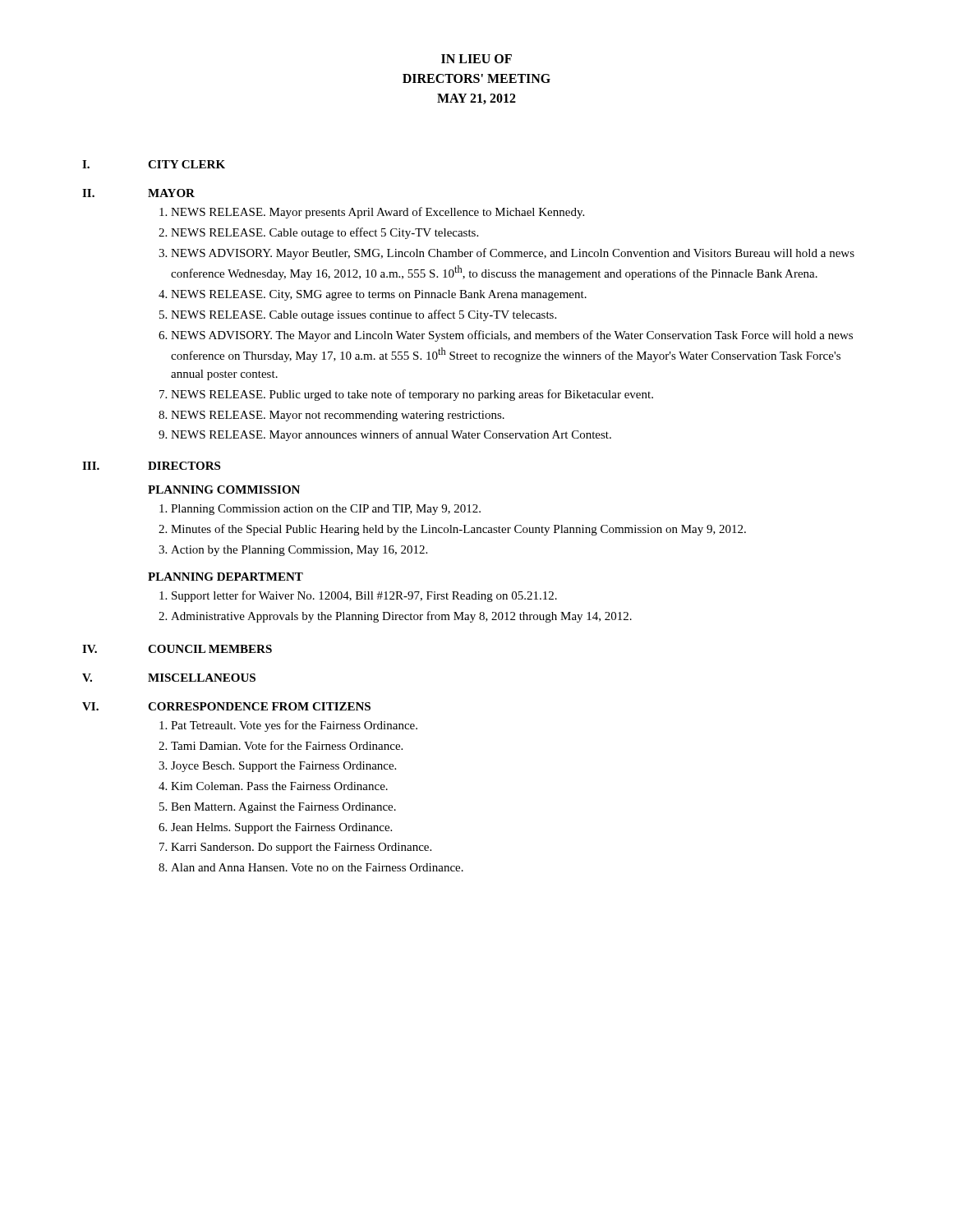The height and width of the screenshot is (1232, 953).
Task: Navigate to the passage starting "NEWS RELEASE. Public urged to take note"
Action: click(x=412, y=394)
